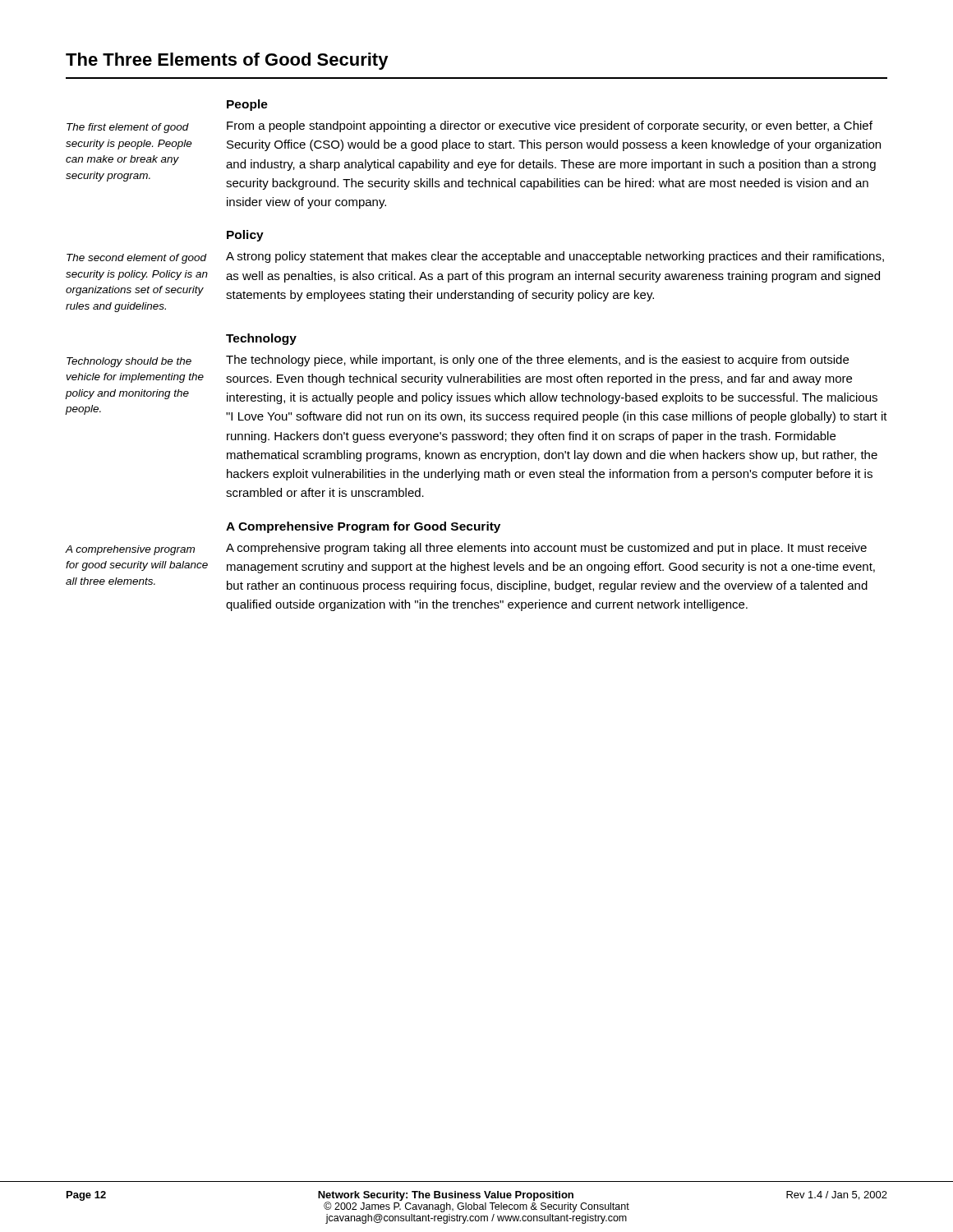Screen dimensions: 1232x953
Task: Locate the text block that reads "A comprehensive program taking all three elements"
Action: click(x=551, y=576)
